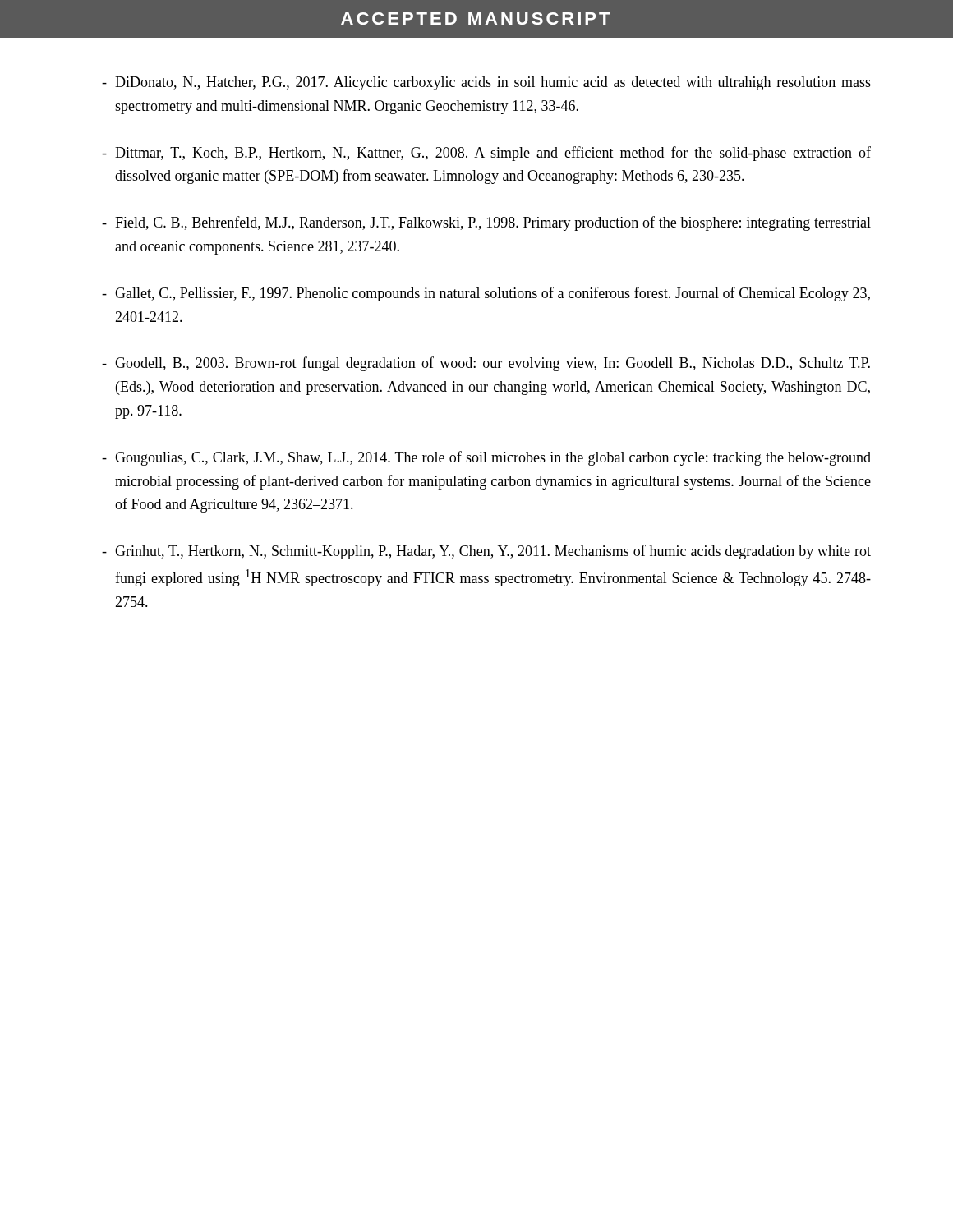
Task: Click on the list item that says "- DiDonato, N., Hatcher,"
Action: [x=476, y=94]
